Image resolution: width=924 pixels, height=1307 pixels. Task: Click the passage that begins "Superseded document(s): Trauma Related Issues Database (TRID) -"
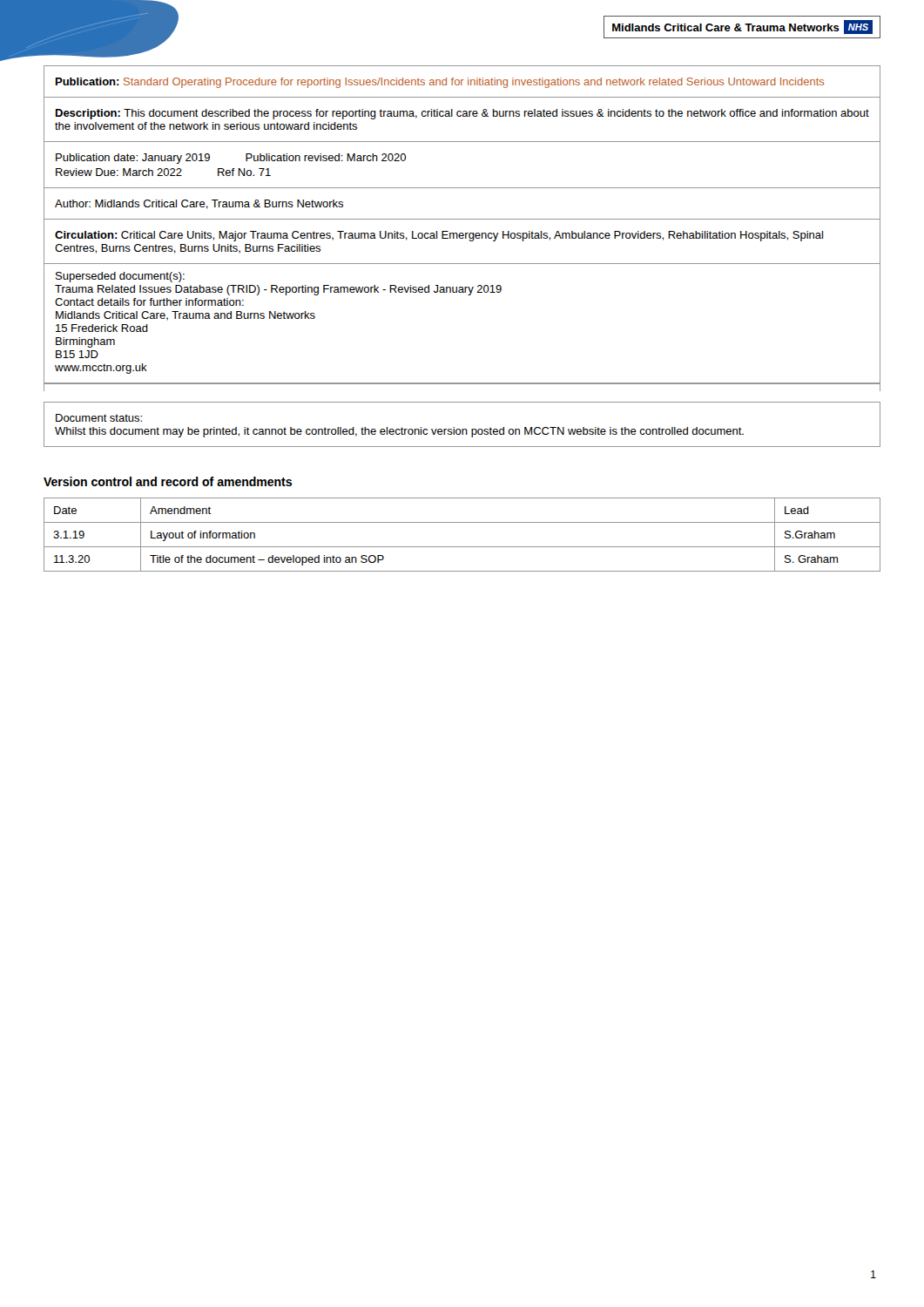pos(278,282)
